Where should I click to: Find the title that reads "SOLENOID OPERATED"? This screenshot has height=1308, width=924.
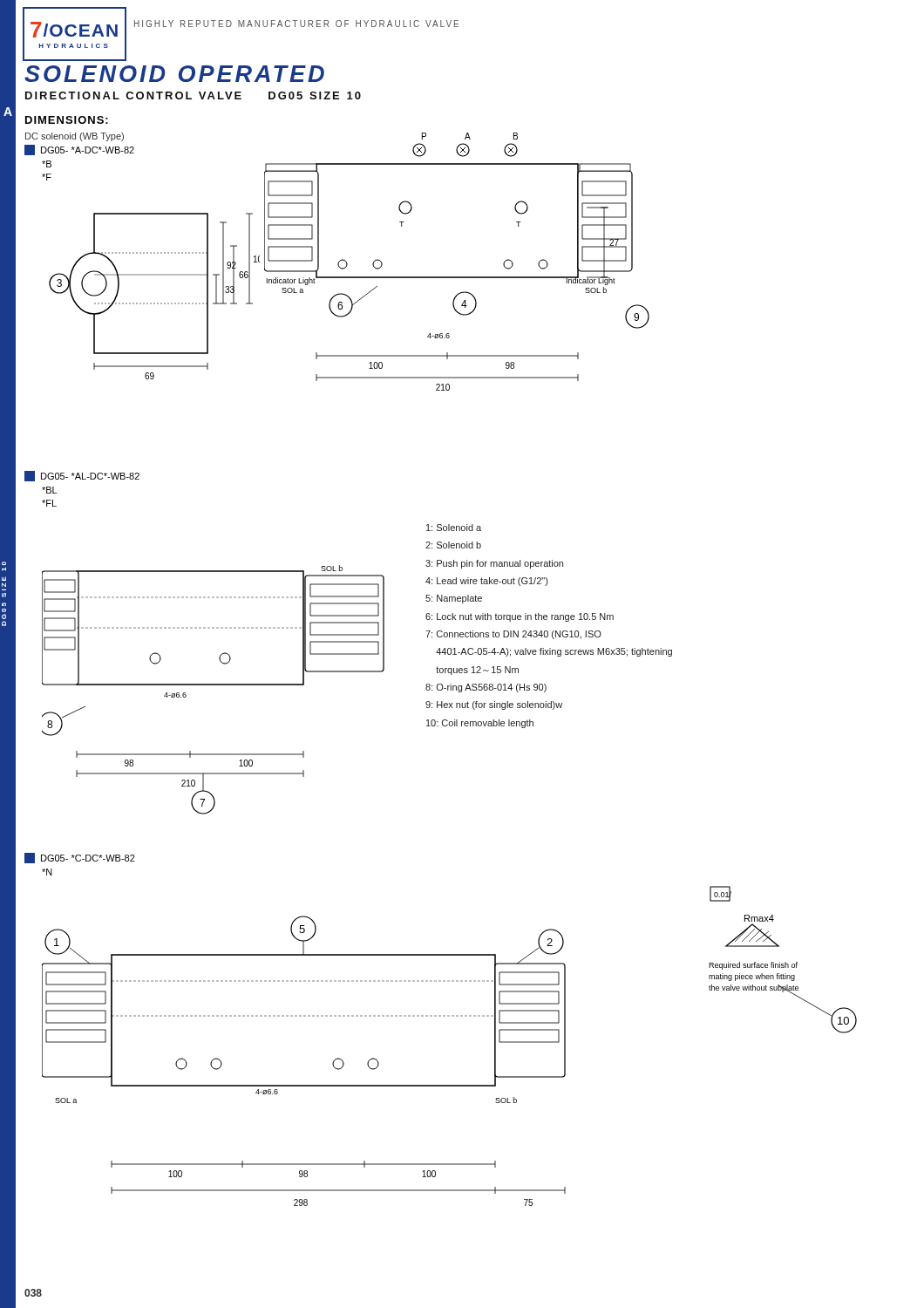[176, 74]
